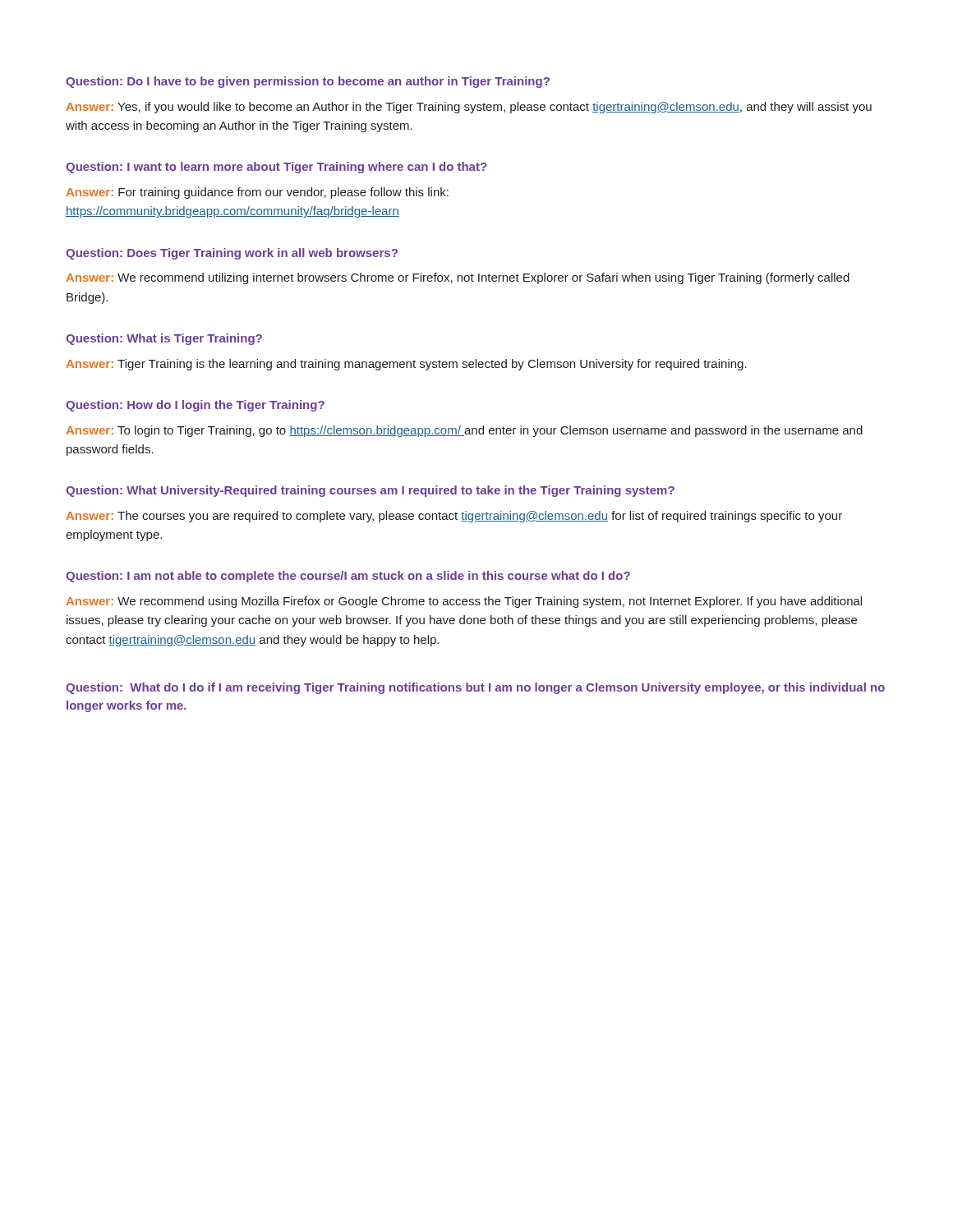The image size is (953, 1232).
Task: Locate the text block starting "Answer: Yes, if you would"
Action: tap(469, 116)
